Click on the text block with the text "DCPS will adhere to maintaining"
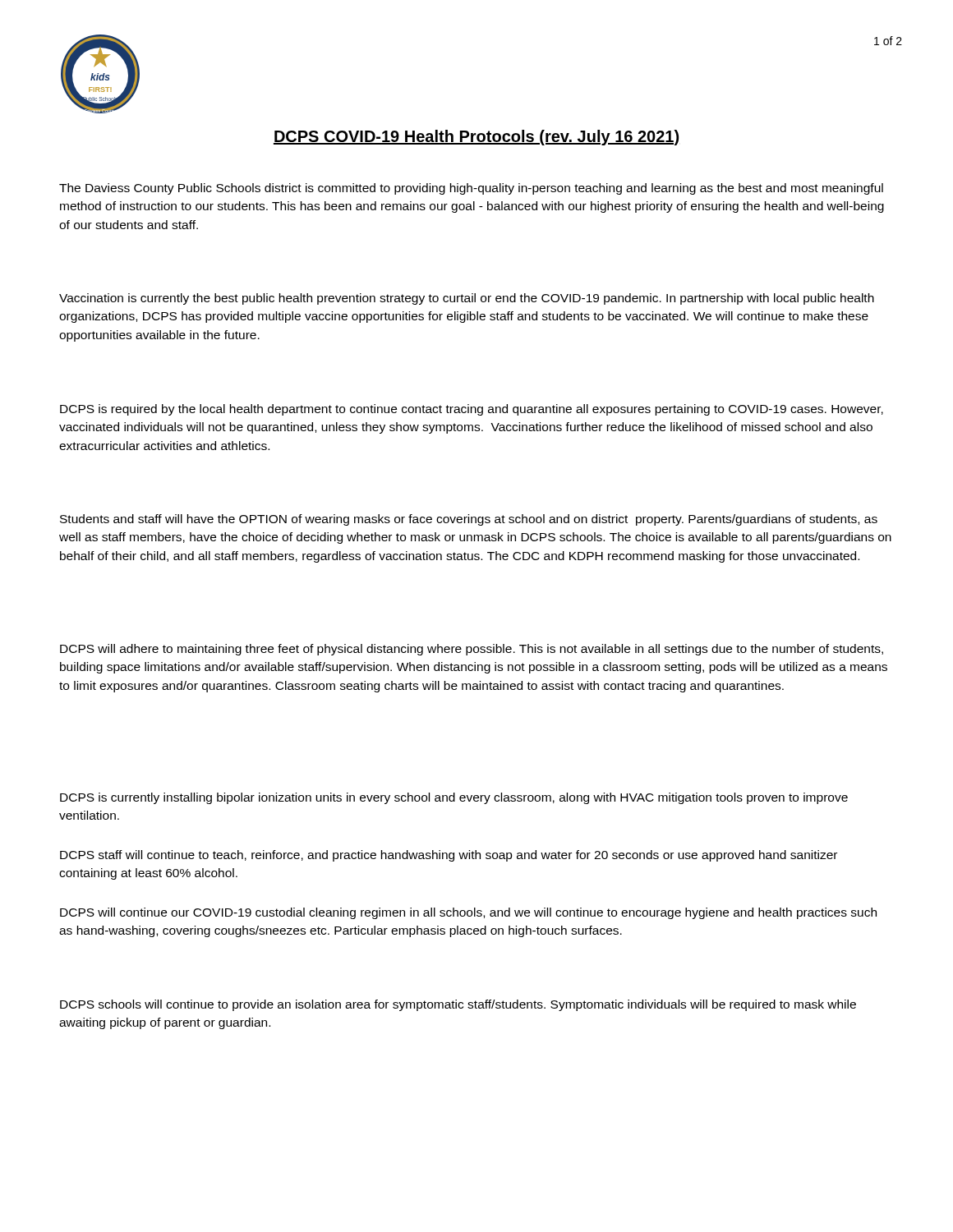The width and height of the screenshot is (953, 1232). click(x=476, y=667)
